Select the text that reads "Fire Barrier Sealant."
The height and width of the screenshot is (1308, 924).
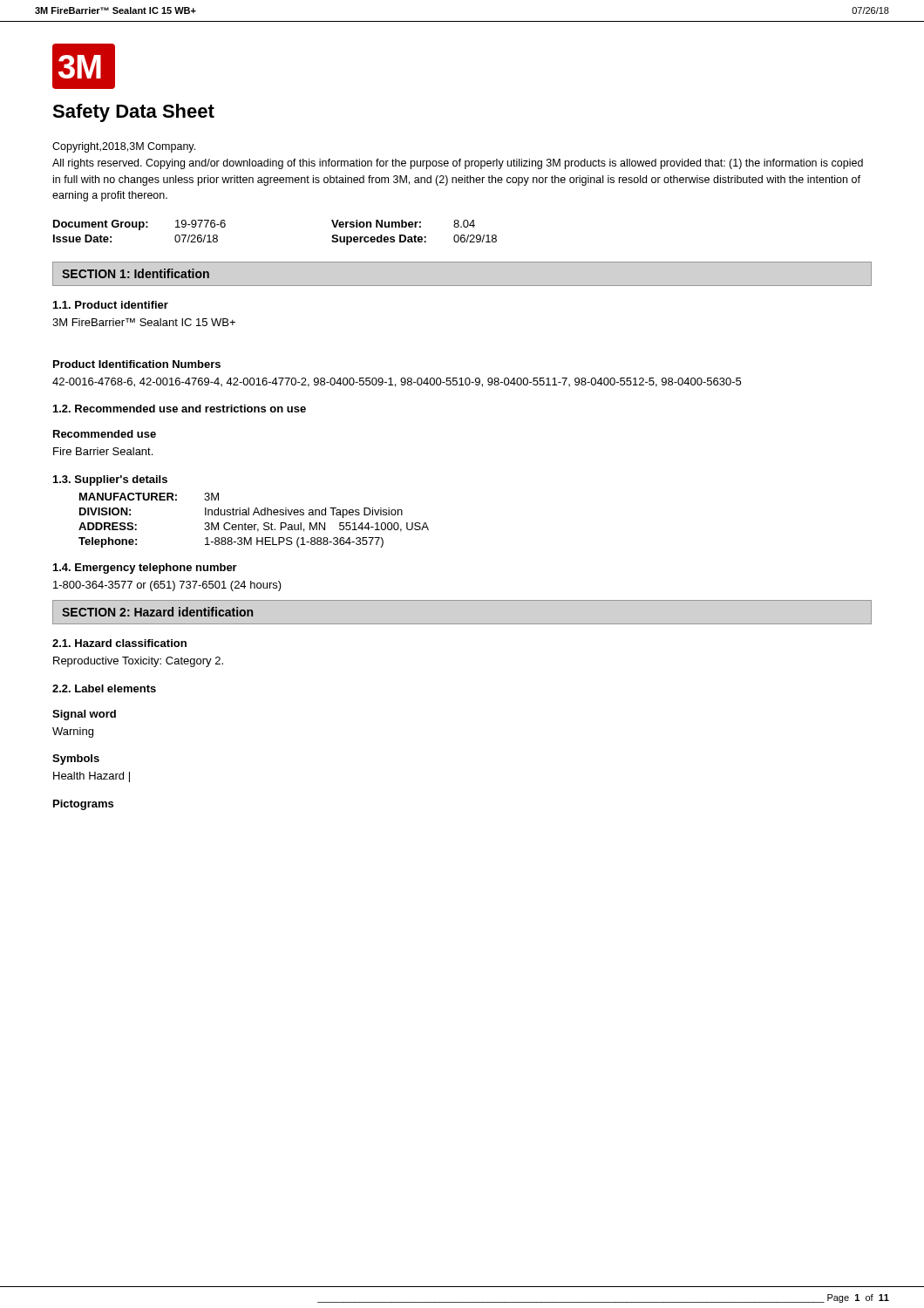tap(103, 451)
